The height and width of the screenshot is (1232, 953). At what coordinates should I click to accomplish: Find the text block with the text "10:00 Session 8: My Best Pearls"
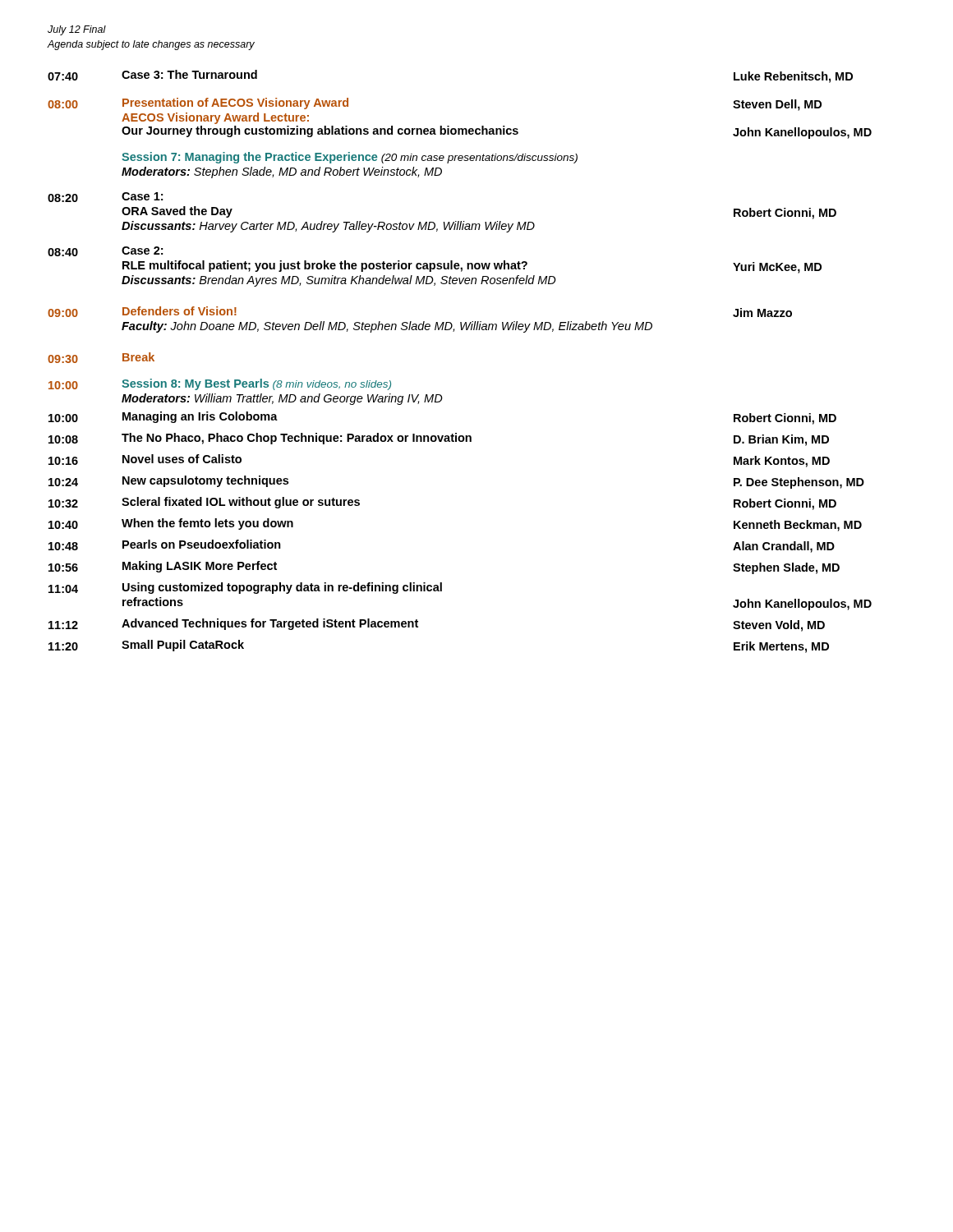coord(220,384)
